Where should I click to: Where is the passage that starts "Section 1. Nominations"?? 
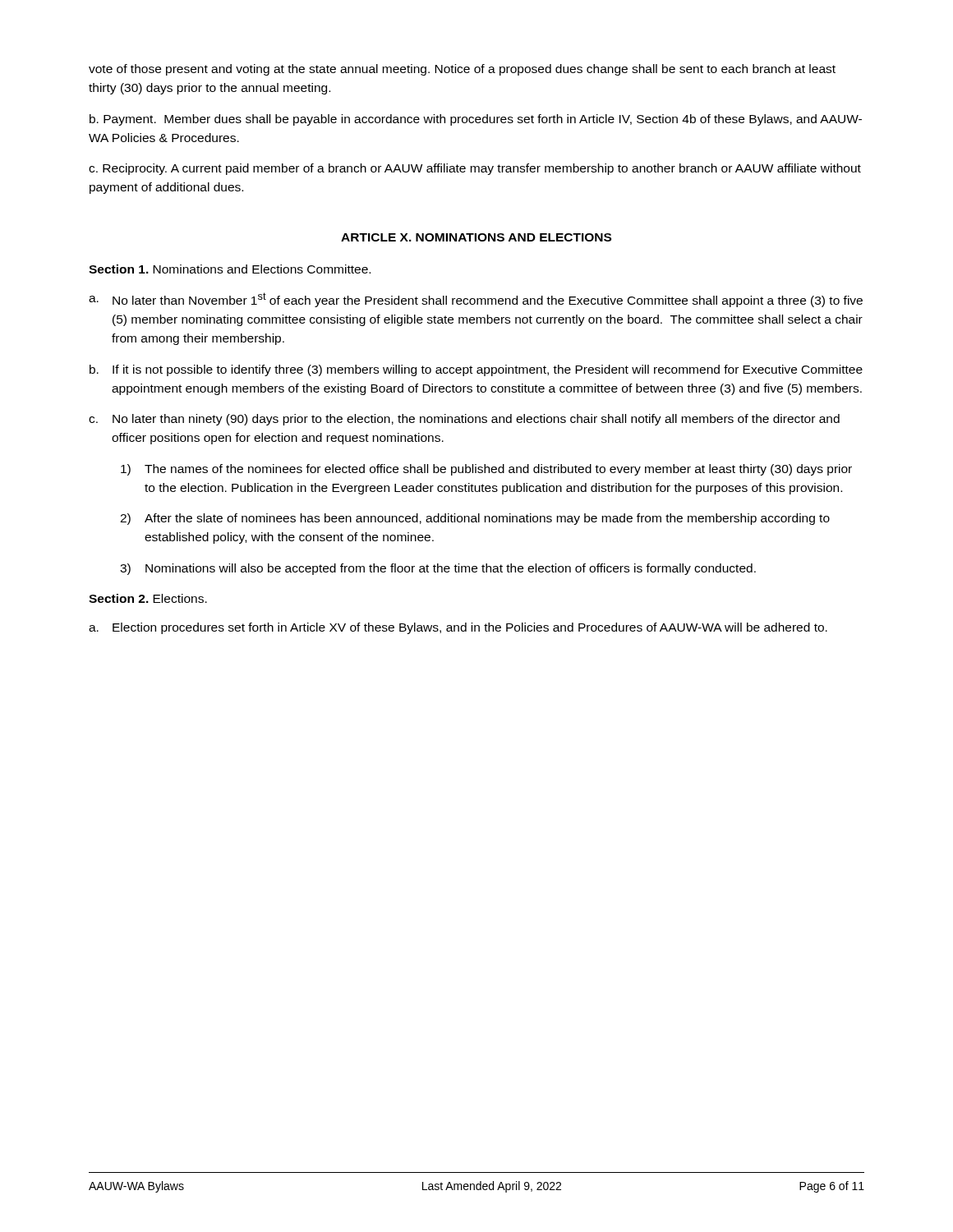coord(230,269)
